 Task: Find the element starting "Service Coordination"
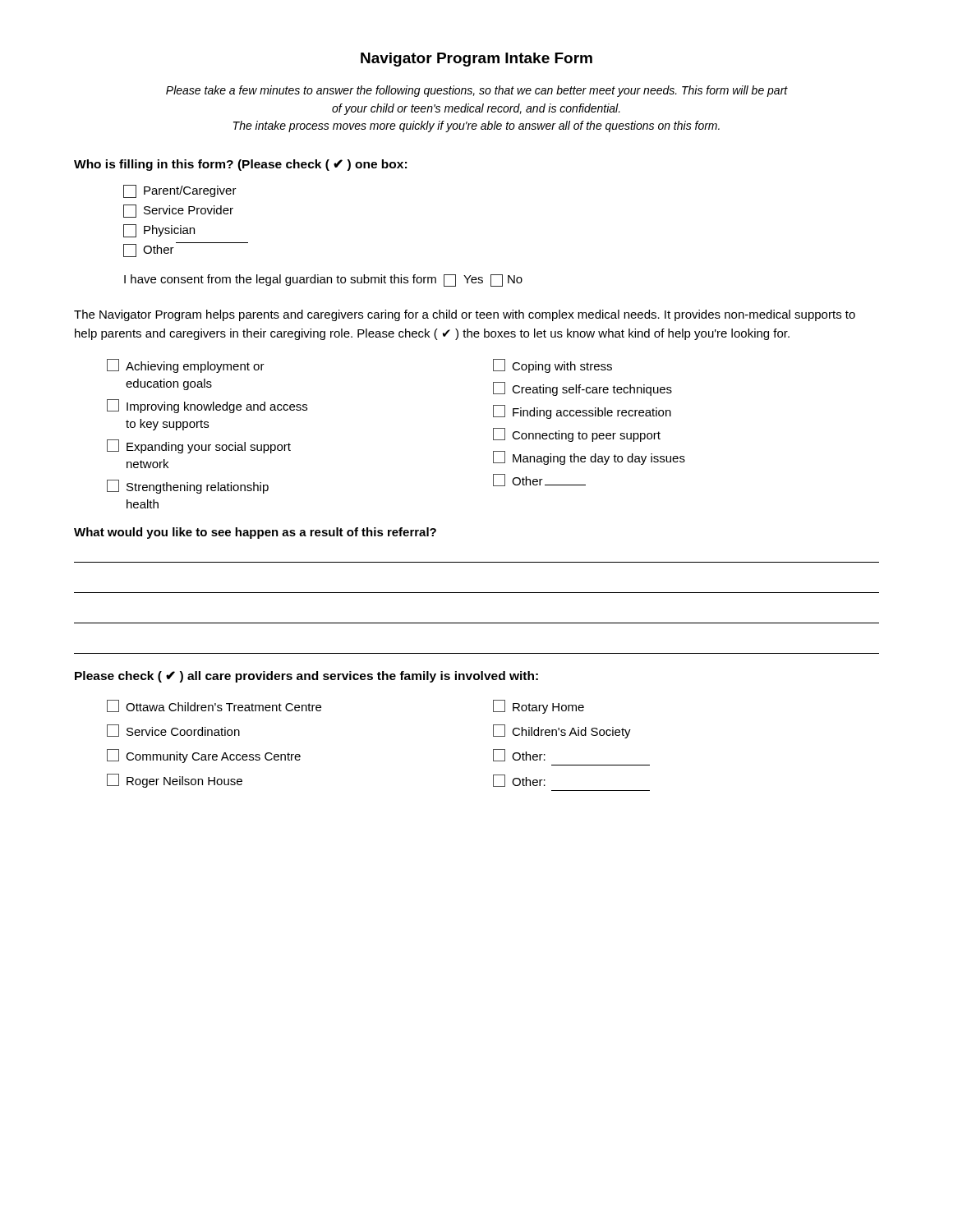tap(173, 731)
